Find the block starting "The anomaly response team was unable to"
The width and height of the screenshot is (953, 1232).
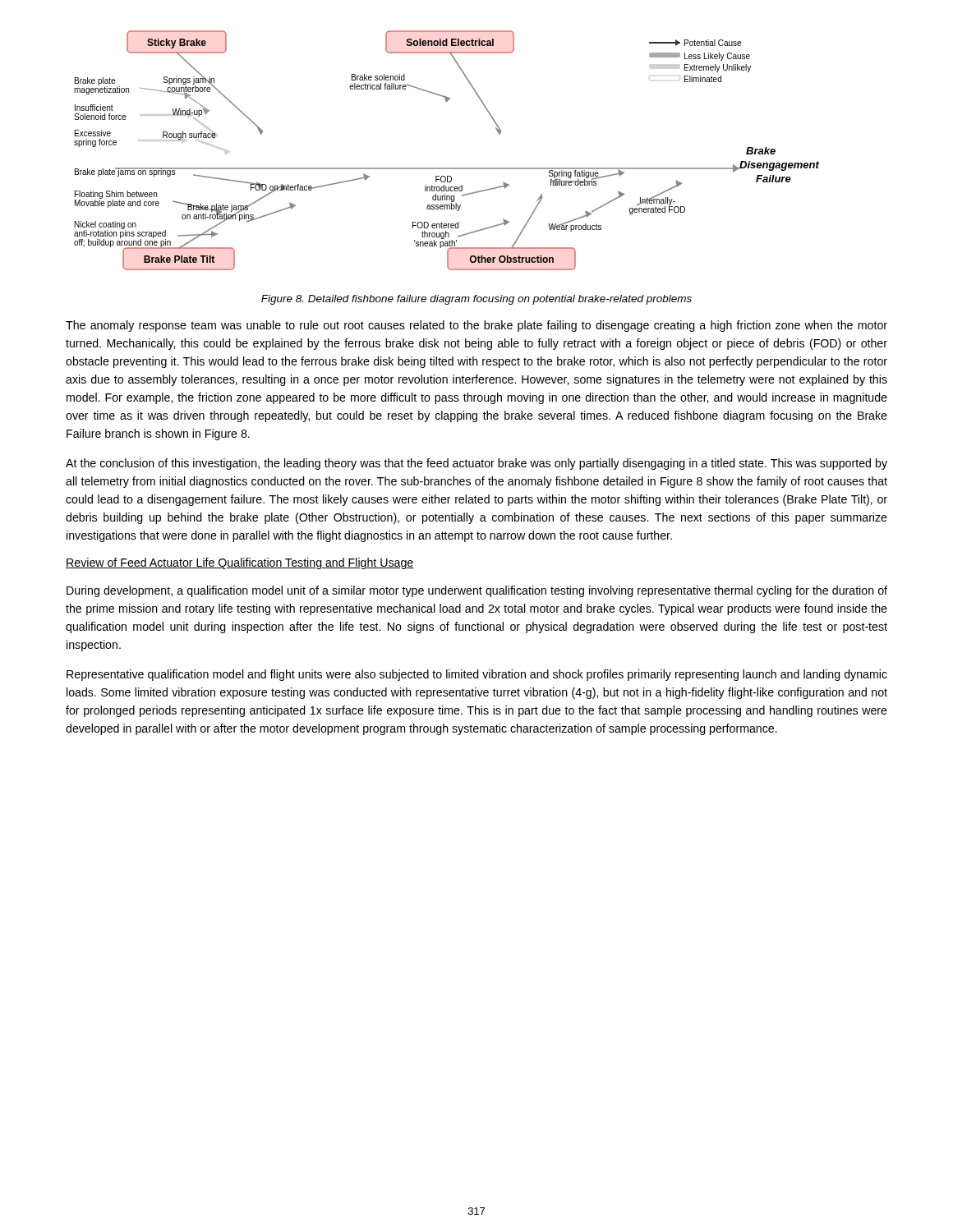pos(476,380)
